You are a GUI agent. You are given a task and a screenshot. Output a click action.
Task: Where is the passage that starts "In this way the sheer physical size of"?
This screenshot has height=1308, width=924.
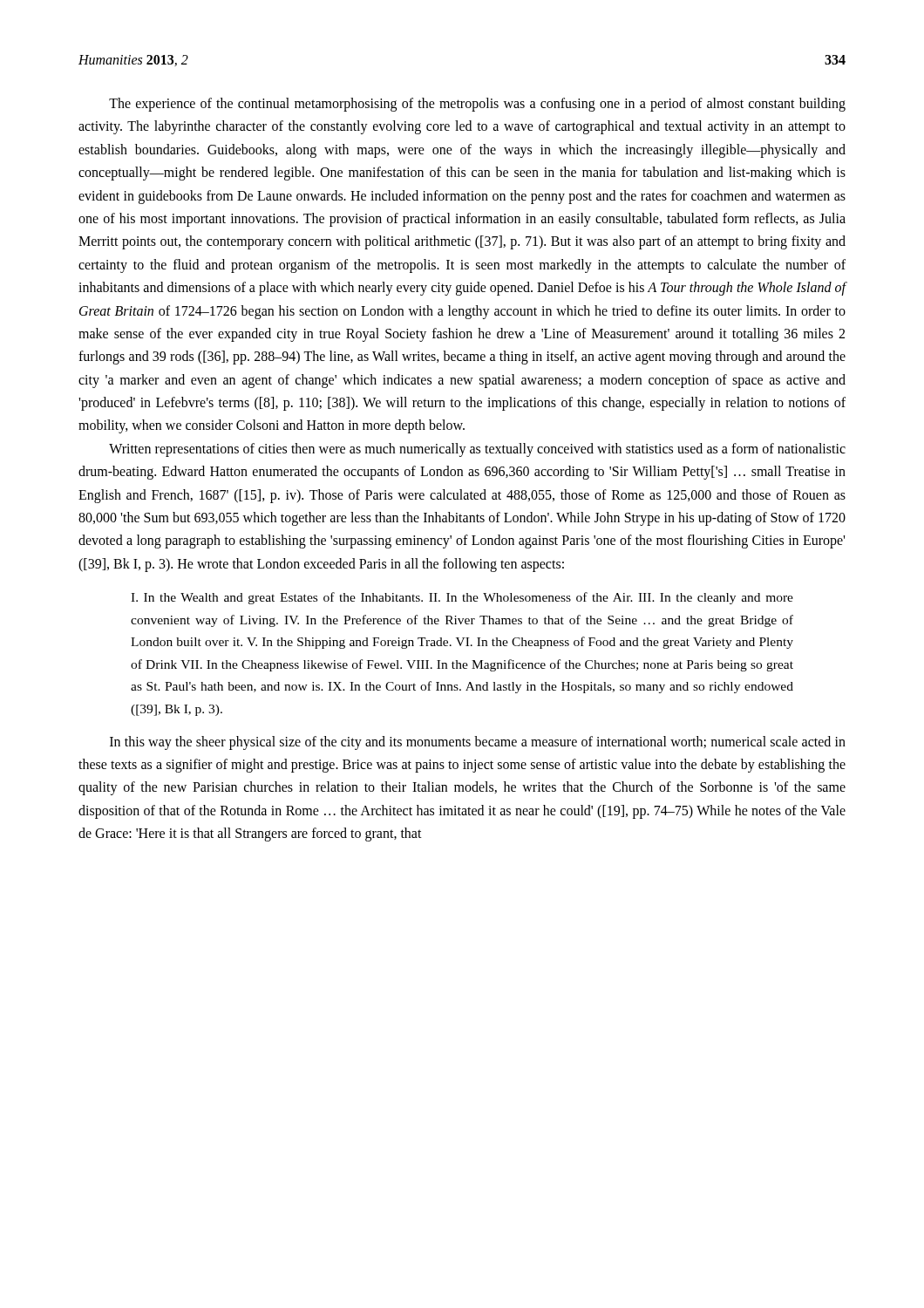[462, 787]
